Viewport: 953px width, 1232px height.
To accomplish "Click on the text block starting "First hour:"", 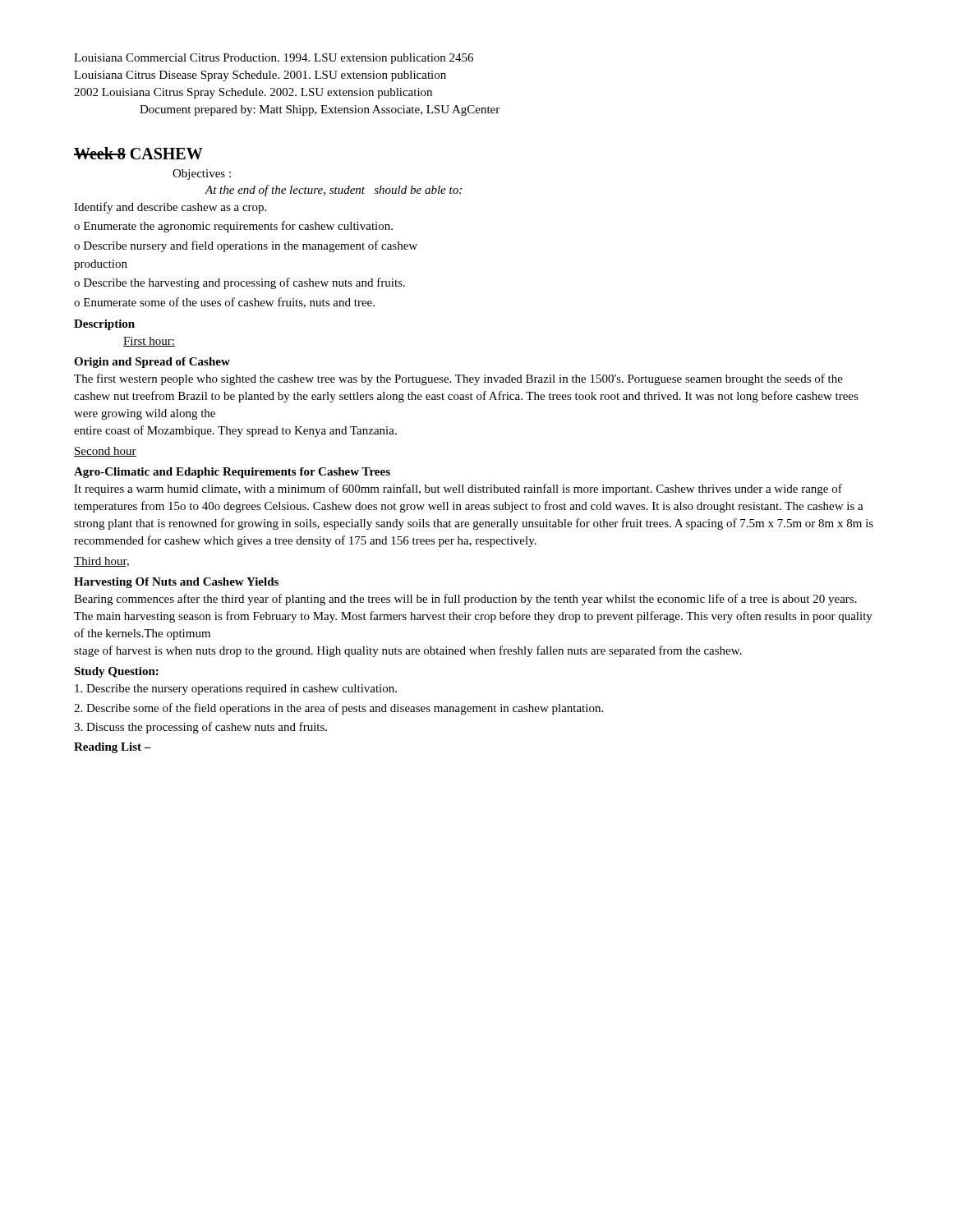I will pos(149,341).
